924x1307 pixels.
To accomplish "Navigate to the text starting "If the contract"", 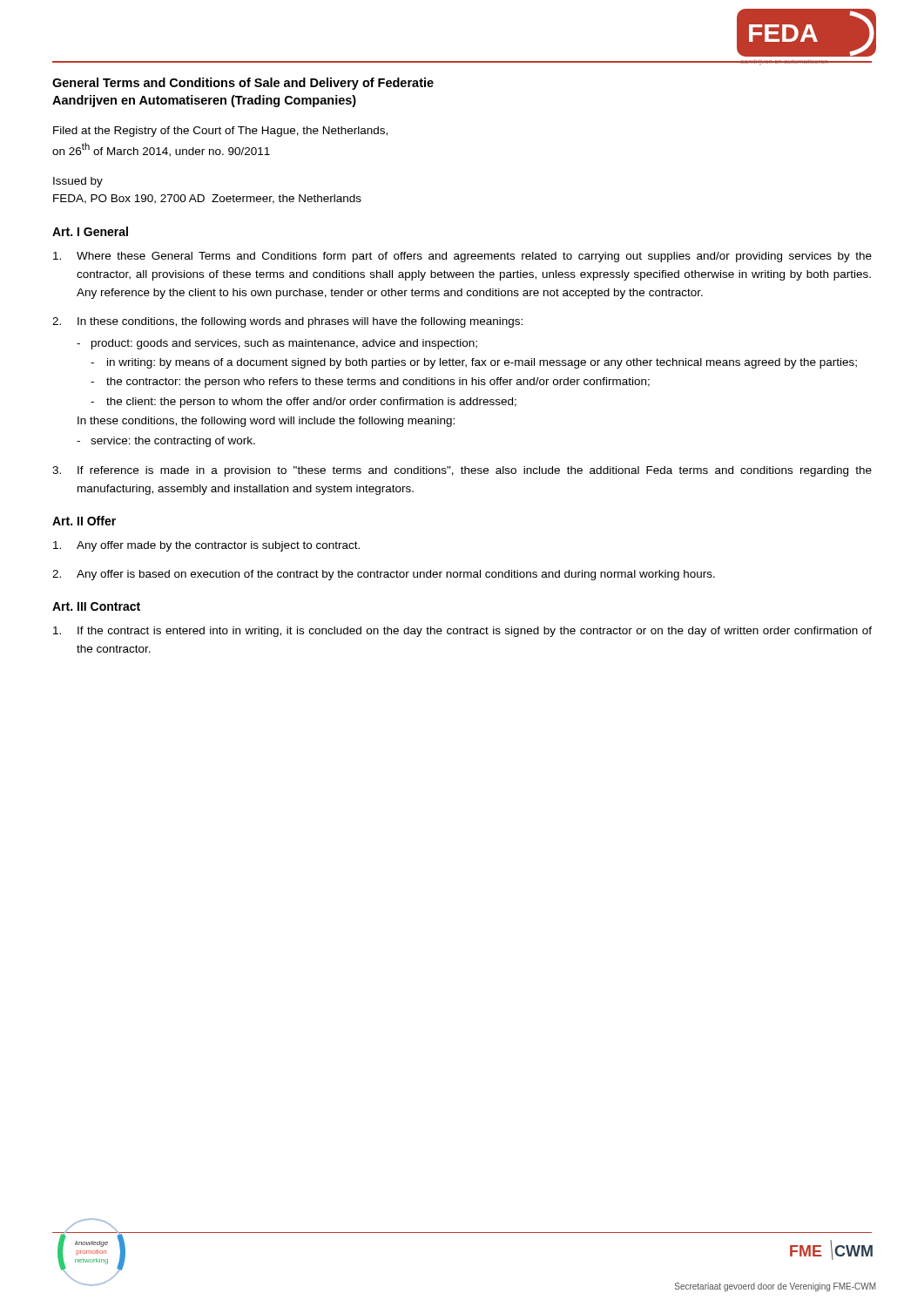I will point(462,640).
